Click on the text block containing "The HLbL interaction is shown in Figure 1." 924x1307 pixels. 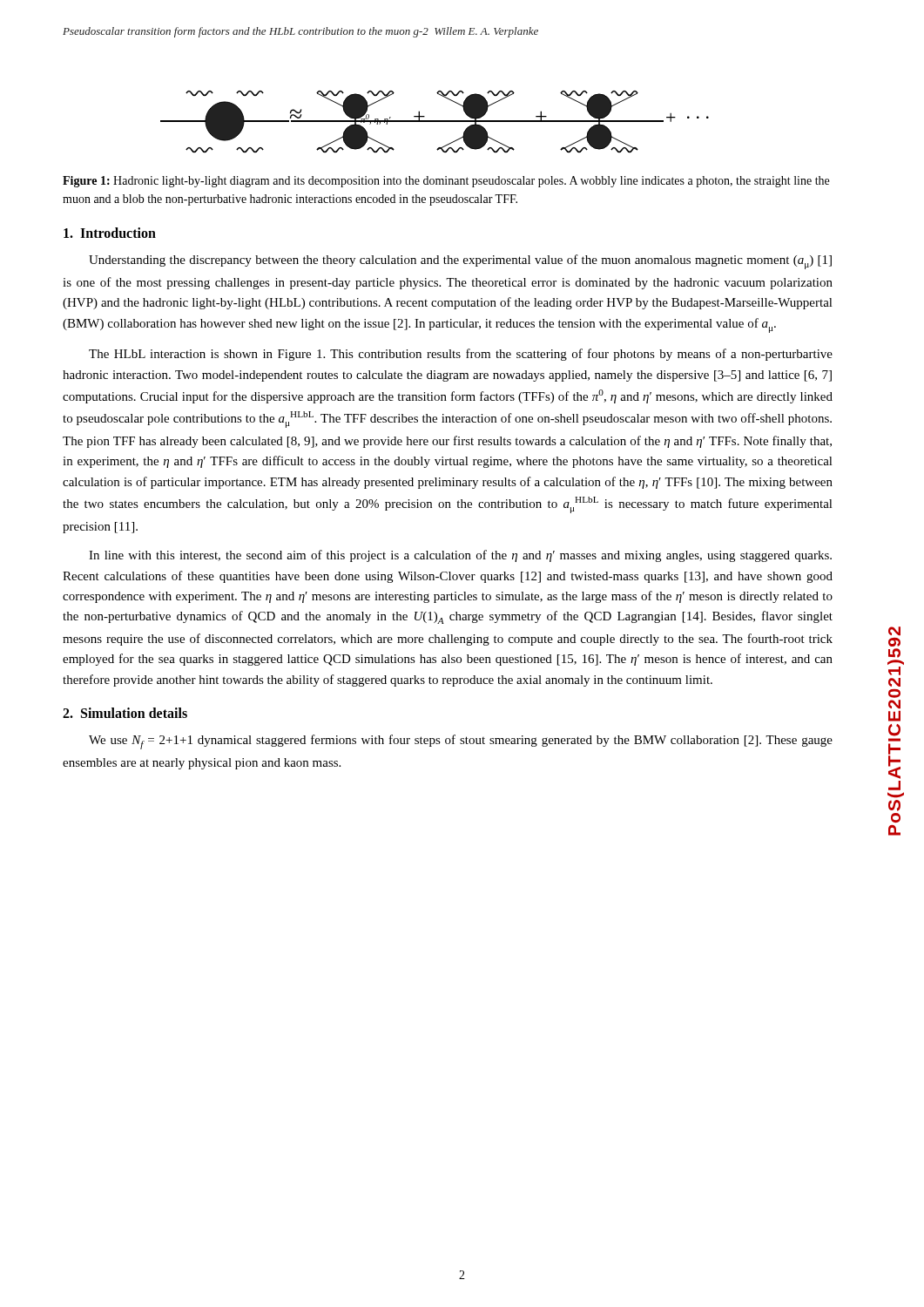pyautogui.click(x=448, y=440)
